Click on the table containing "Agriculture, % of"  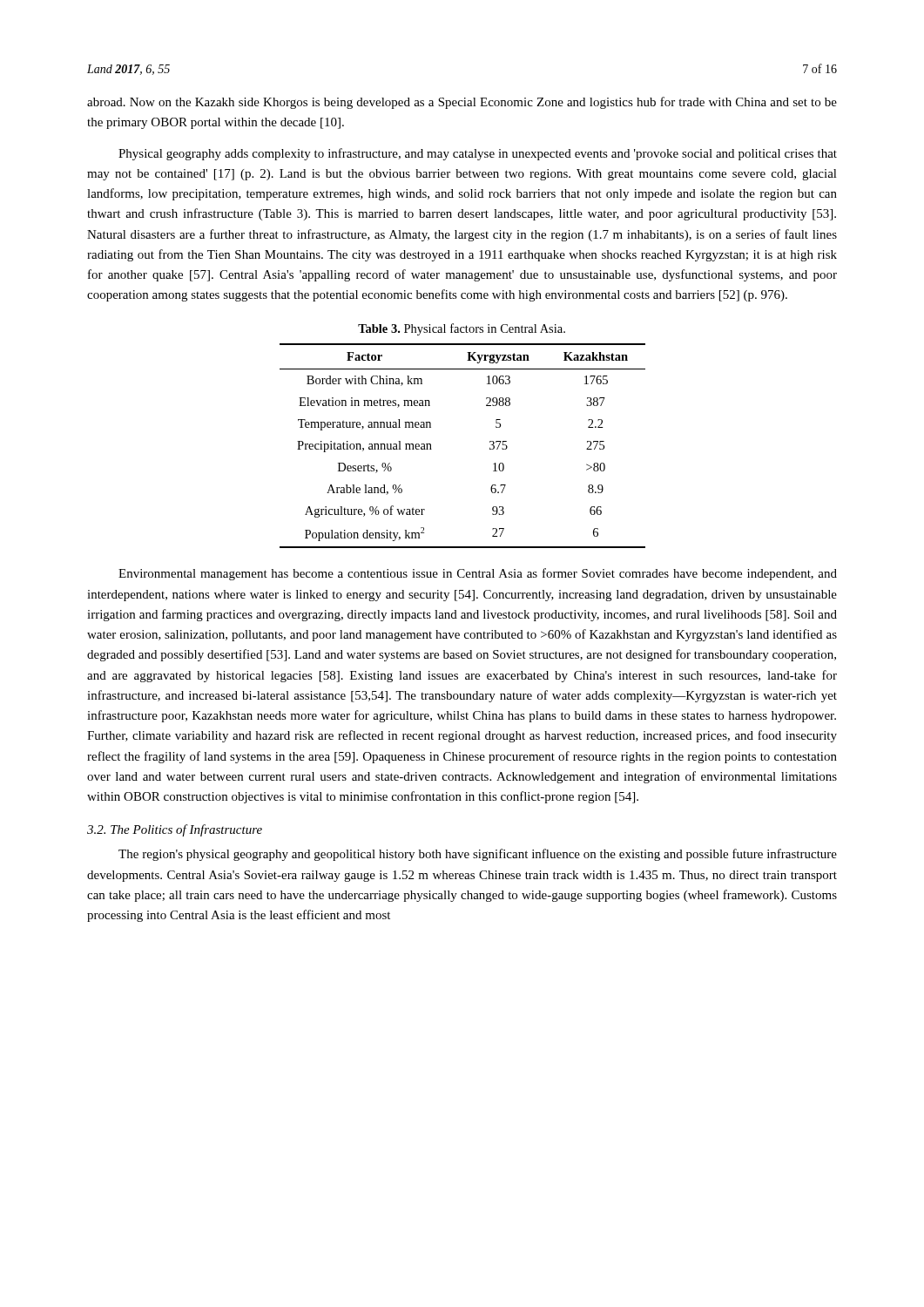coord(462,446)
